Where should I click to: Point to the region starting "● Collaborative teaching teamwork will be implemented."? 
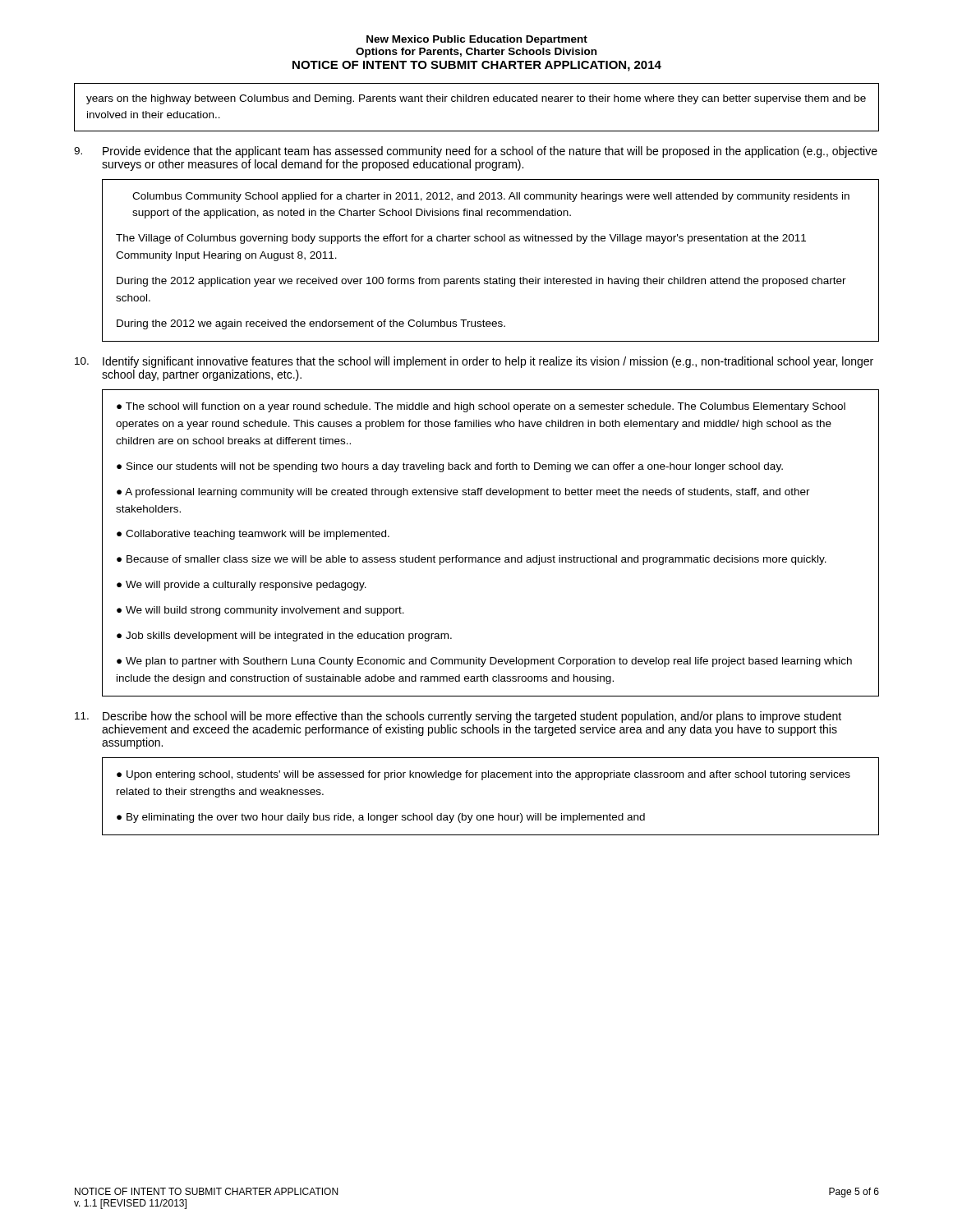(253, 534)
